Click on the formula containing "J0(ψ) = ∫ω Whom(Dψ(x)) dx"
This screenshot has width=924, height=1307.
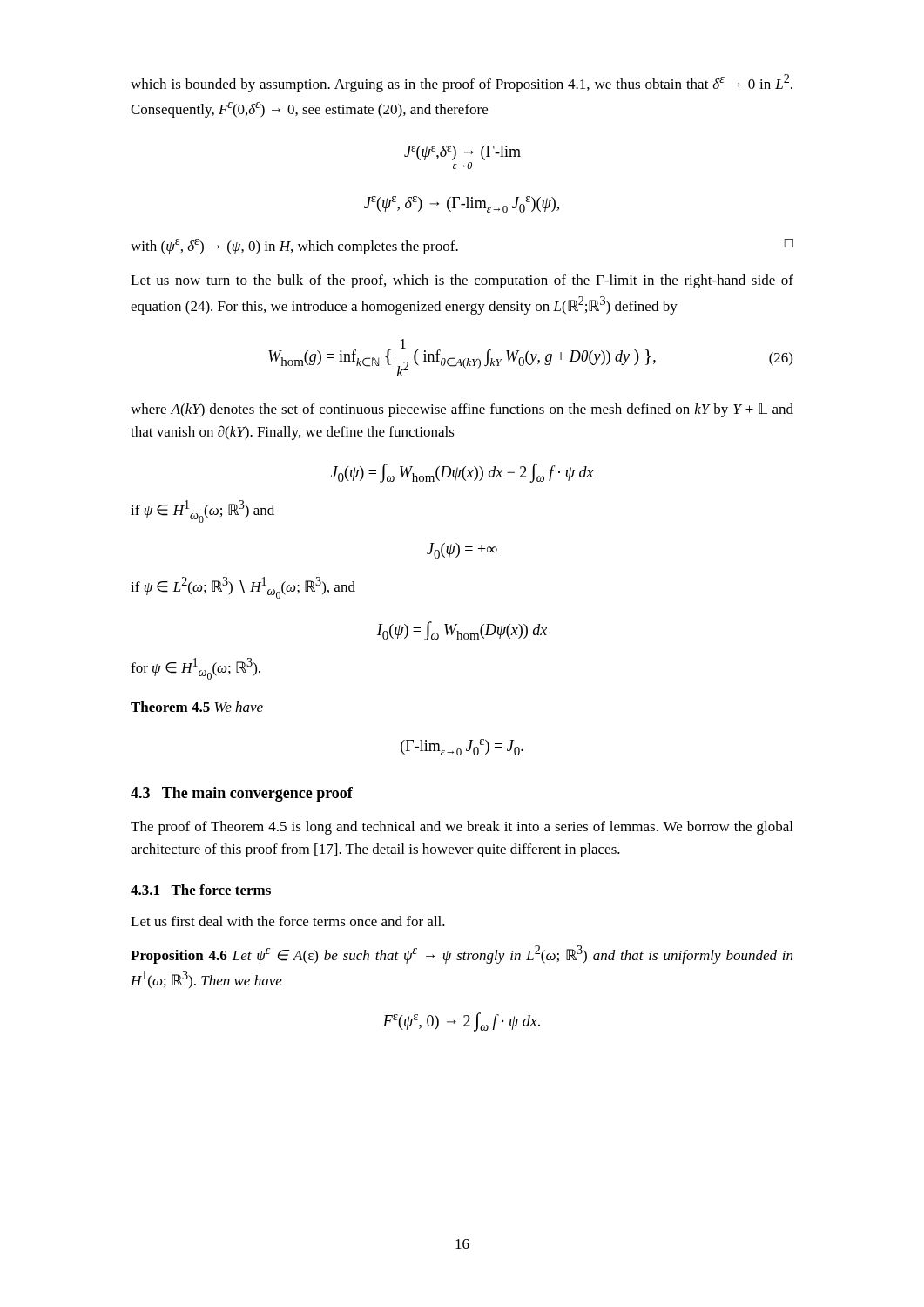click(462, 472)
